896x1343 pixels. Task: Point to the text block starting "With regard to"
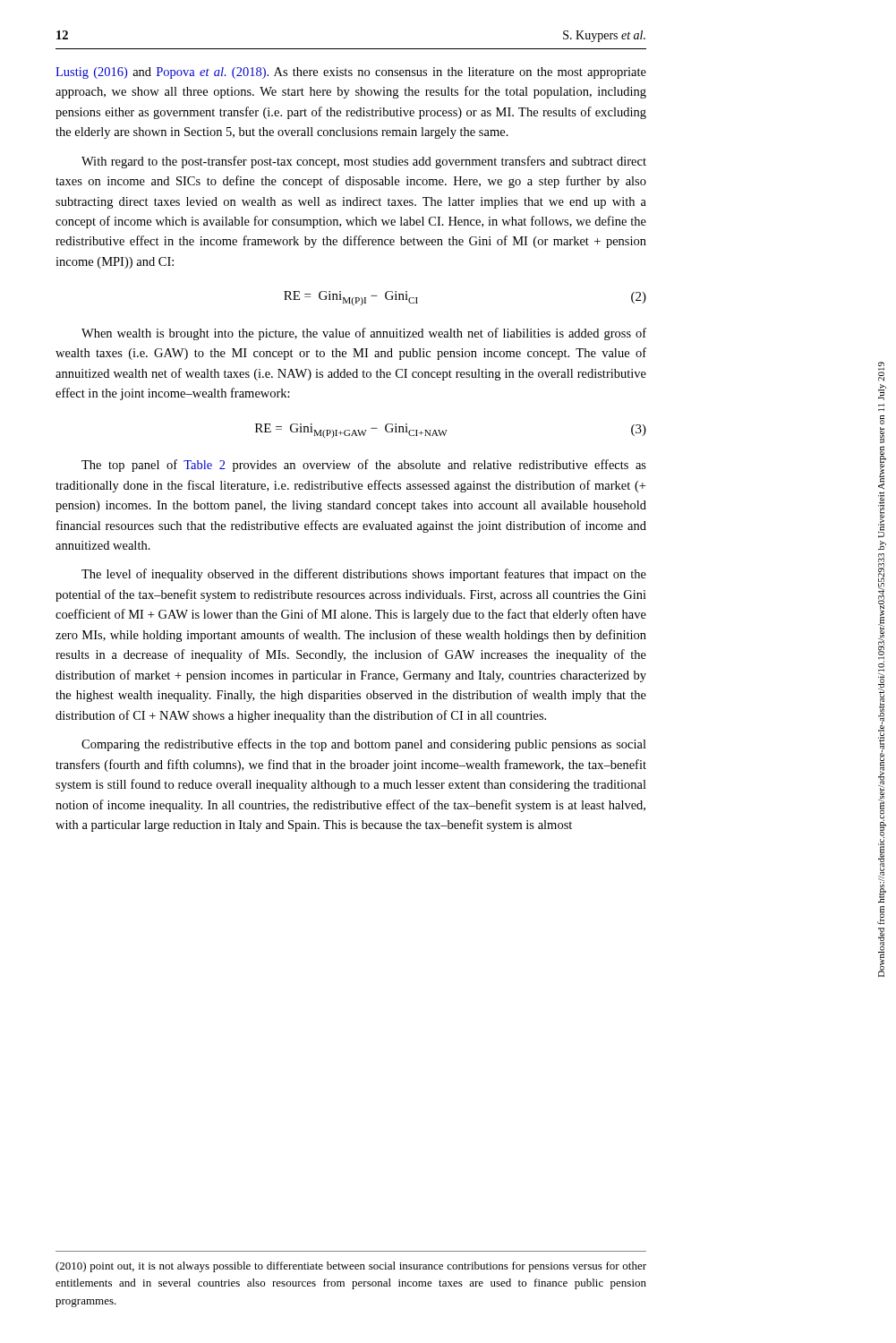point(351,211)
